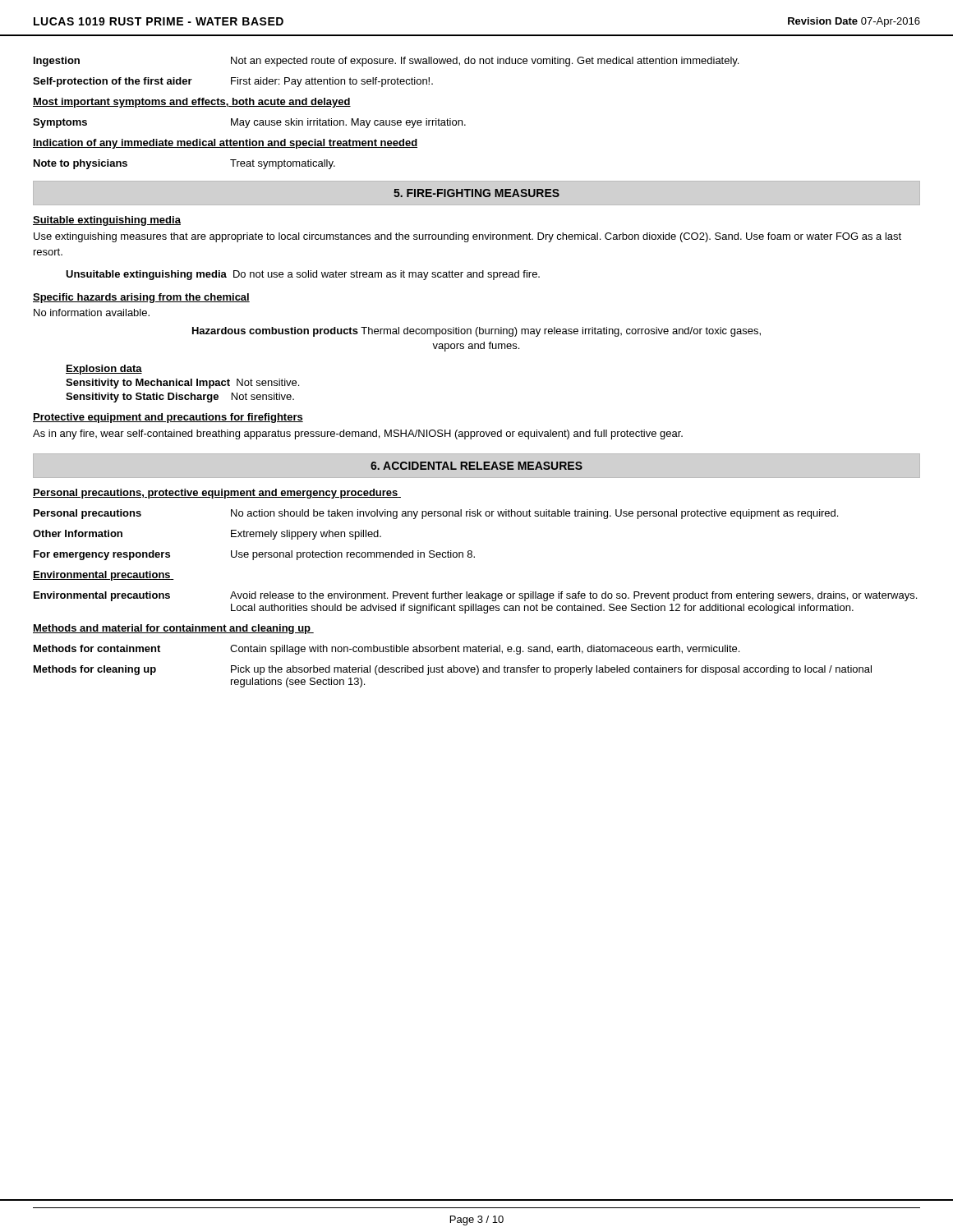Viewport: 953px width, 1232px height.
Task: Locate the section header containing "6. ACCIDENTAL RELEASE MEASURES"
Action: point(476,466)
